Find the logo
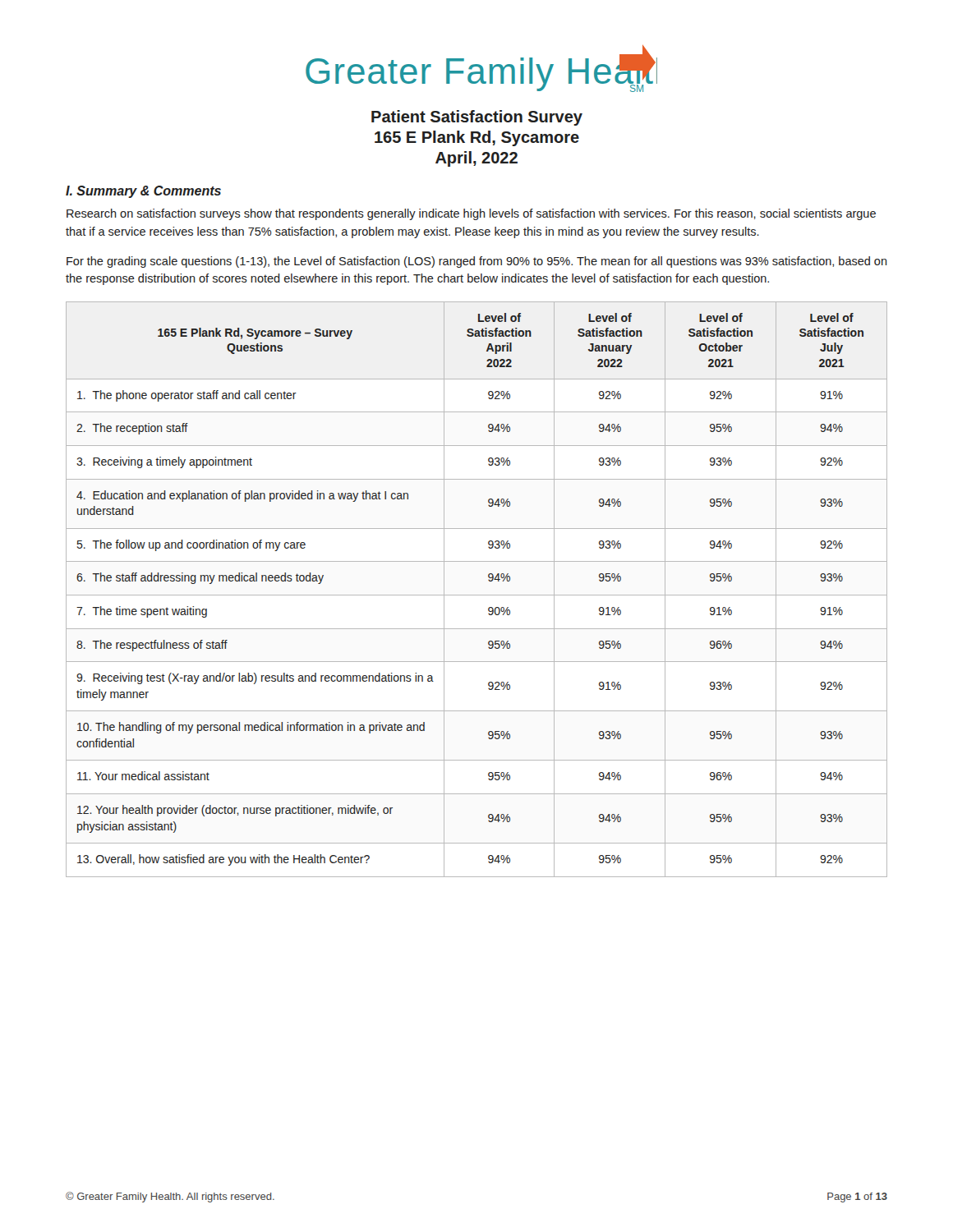Screen dimensions: 1232x953 pos(476,70)
